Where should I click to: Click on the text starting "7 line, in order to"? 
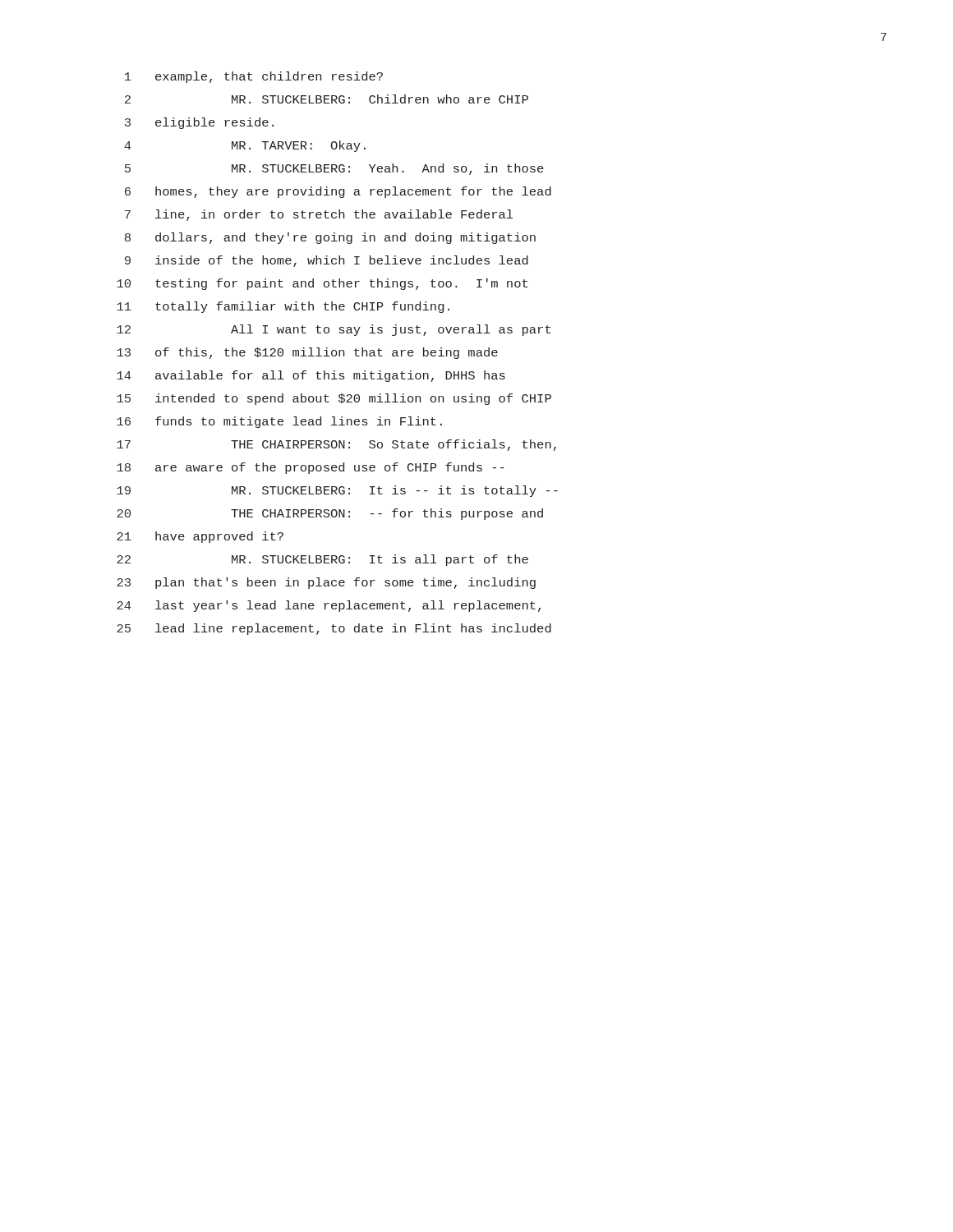pos(476,215)
